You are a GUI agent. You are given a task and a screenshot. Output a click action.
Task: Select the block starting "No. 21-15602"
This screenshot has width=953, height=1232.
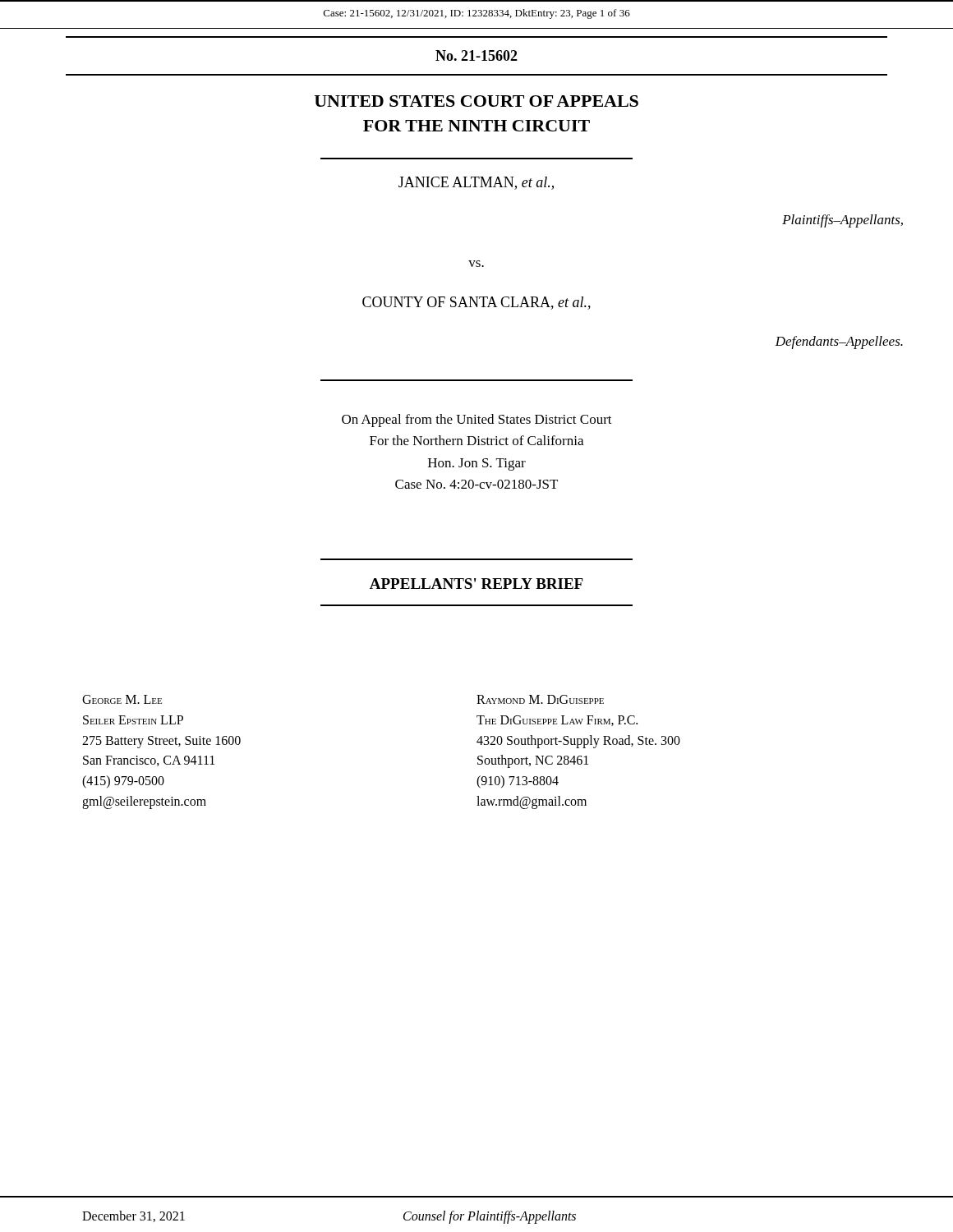click(x=476, y=56)
